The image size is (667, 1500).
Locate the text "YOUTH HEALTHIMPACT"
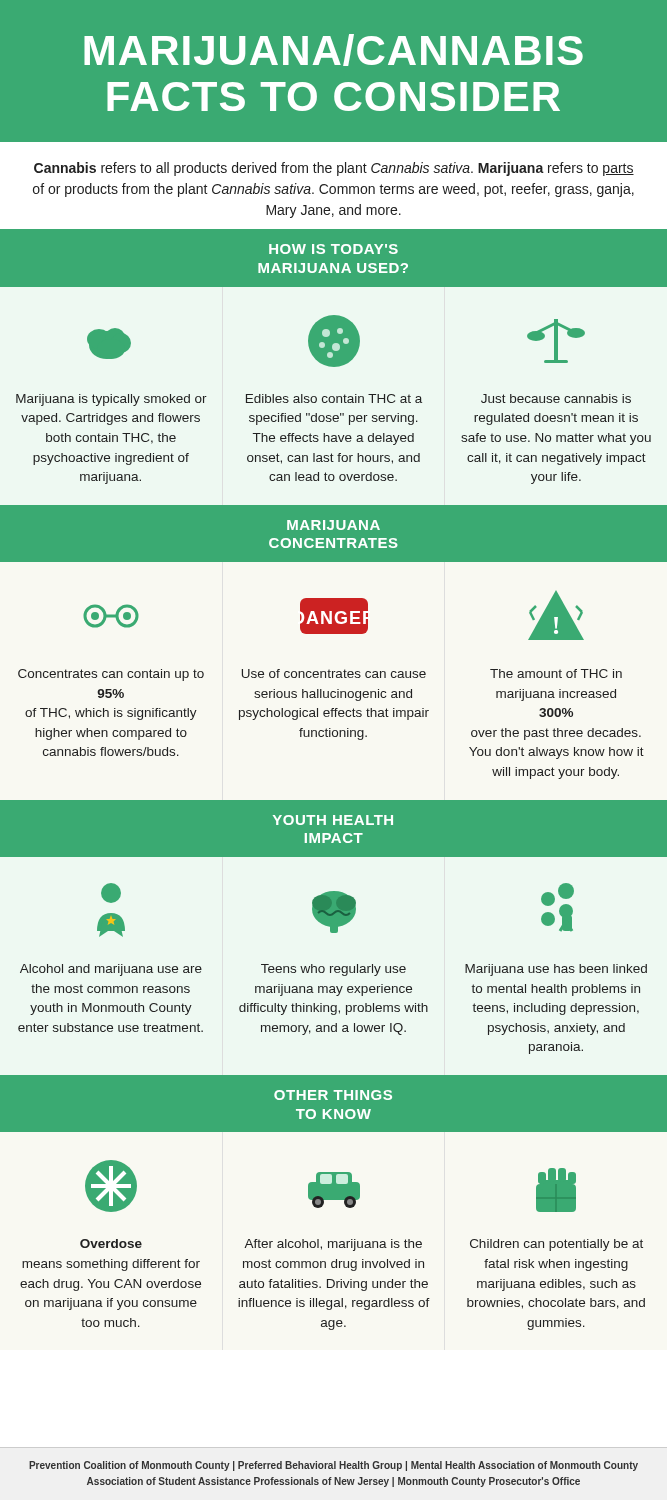pyautogui.click(x=334, y=829)
